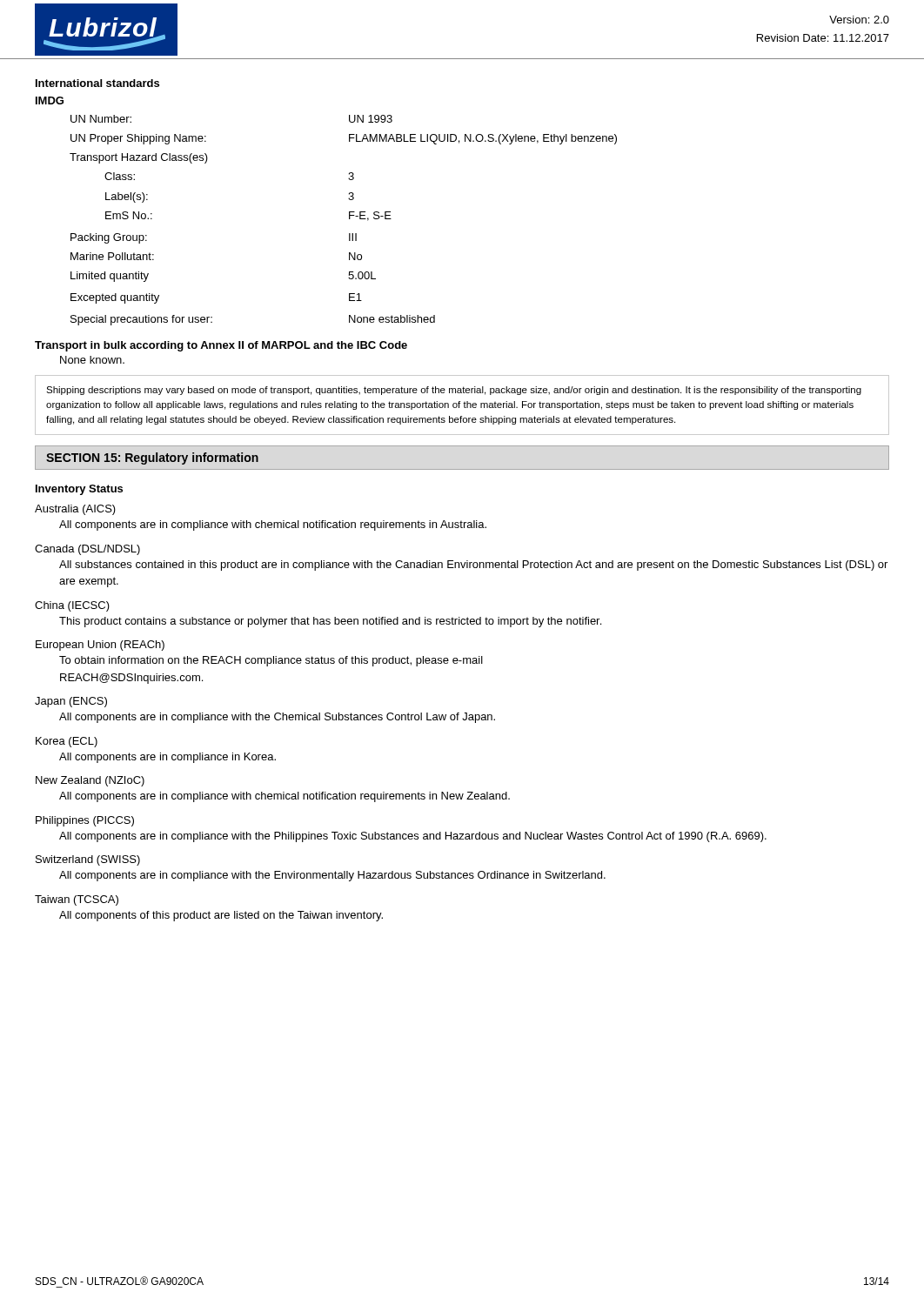
Task: Select a table
Action: [x=462, y=220]
